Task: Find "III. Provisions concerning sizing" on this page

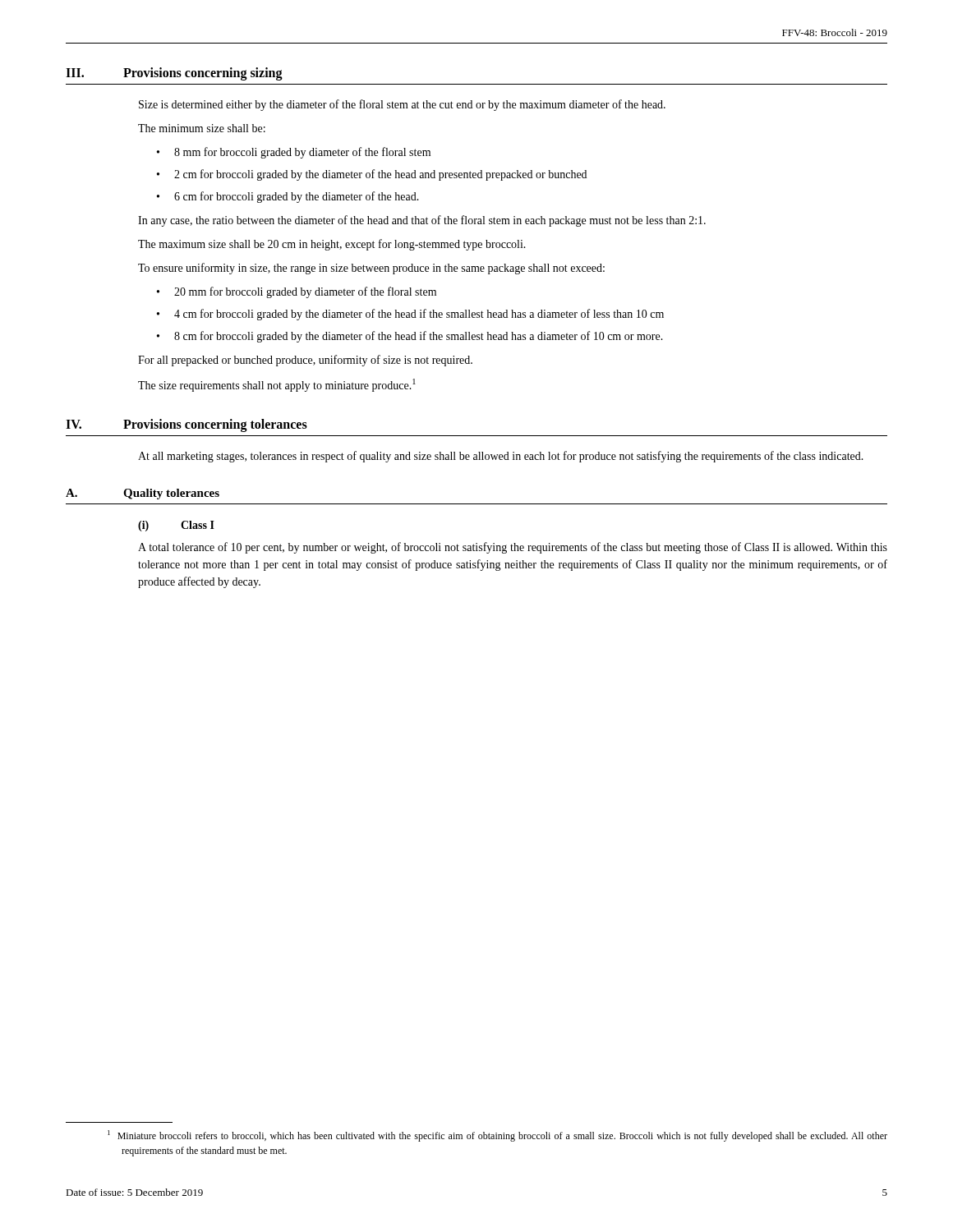Action: [174, 73]
